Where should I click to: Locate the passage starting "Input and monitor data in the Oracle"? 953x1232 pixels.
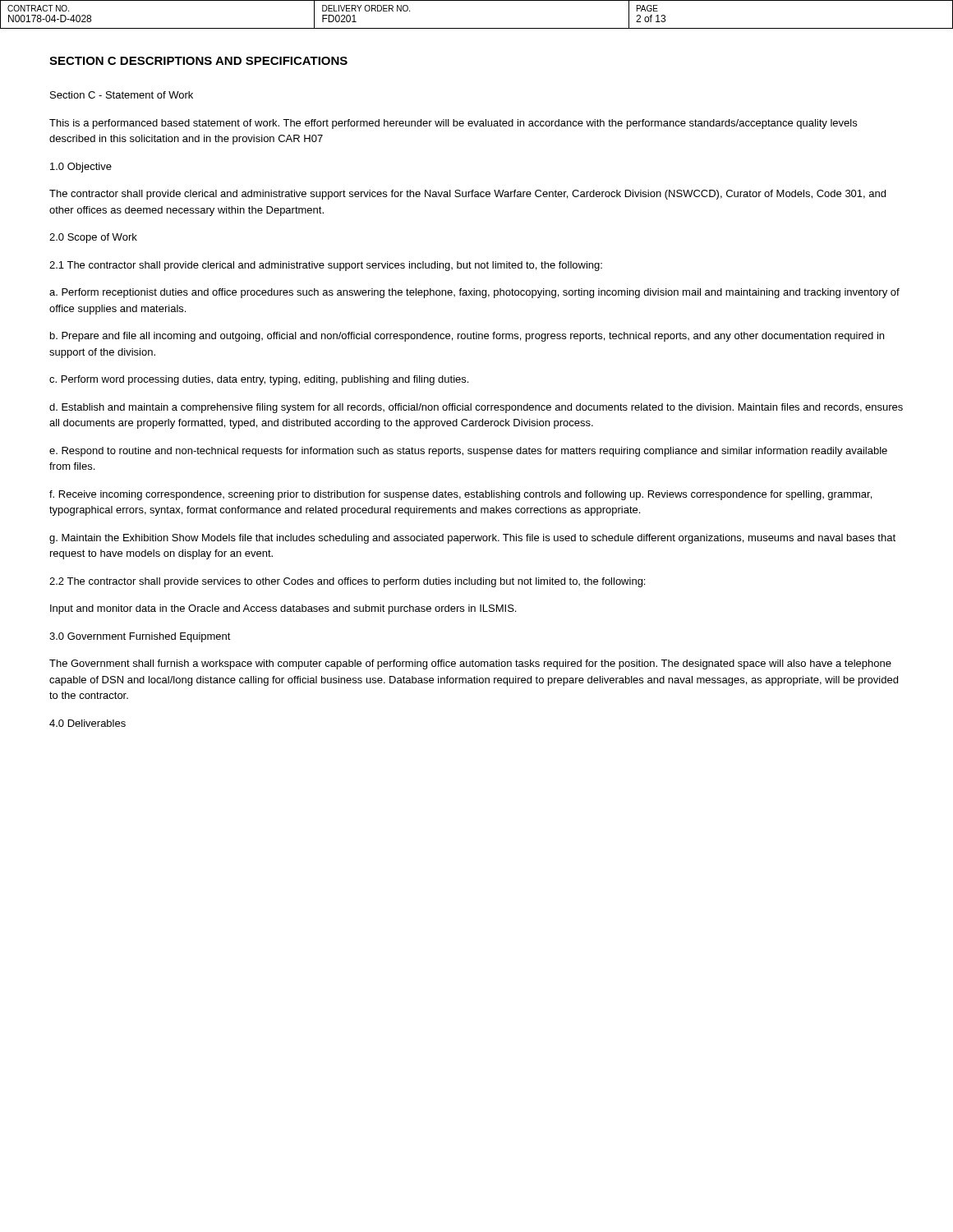(283, 608)
